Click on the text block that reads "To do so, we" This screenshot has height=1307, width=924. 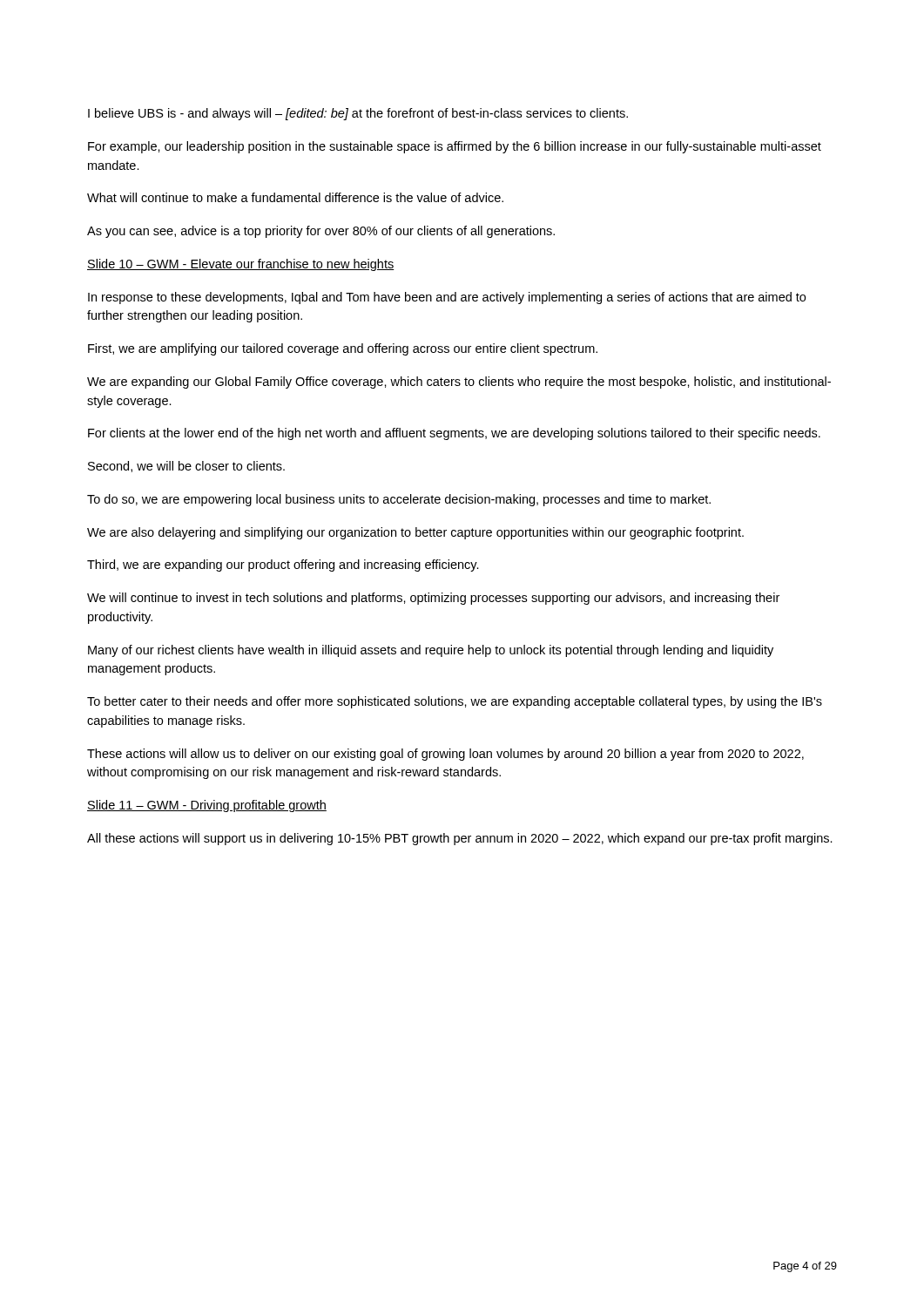click(399, 499)
